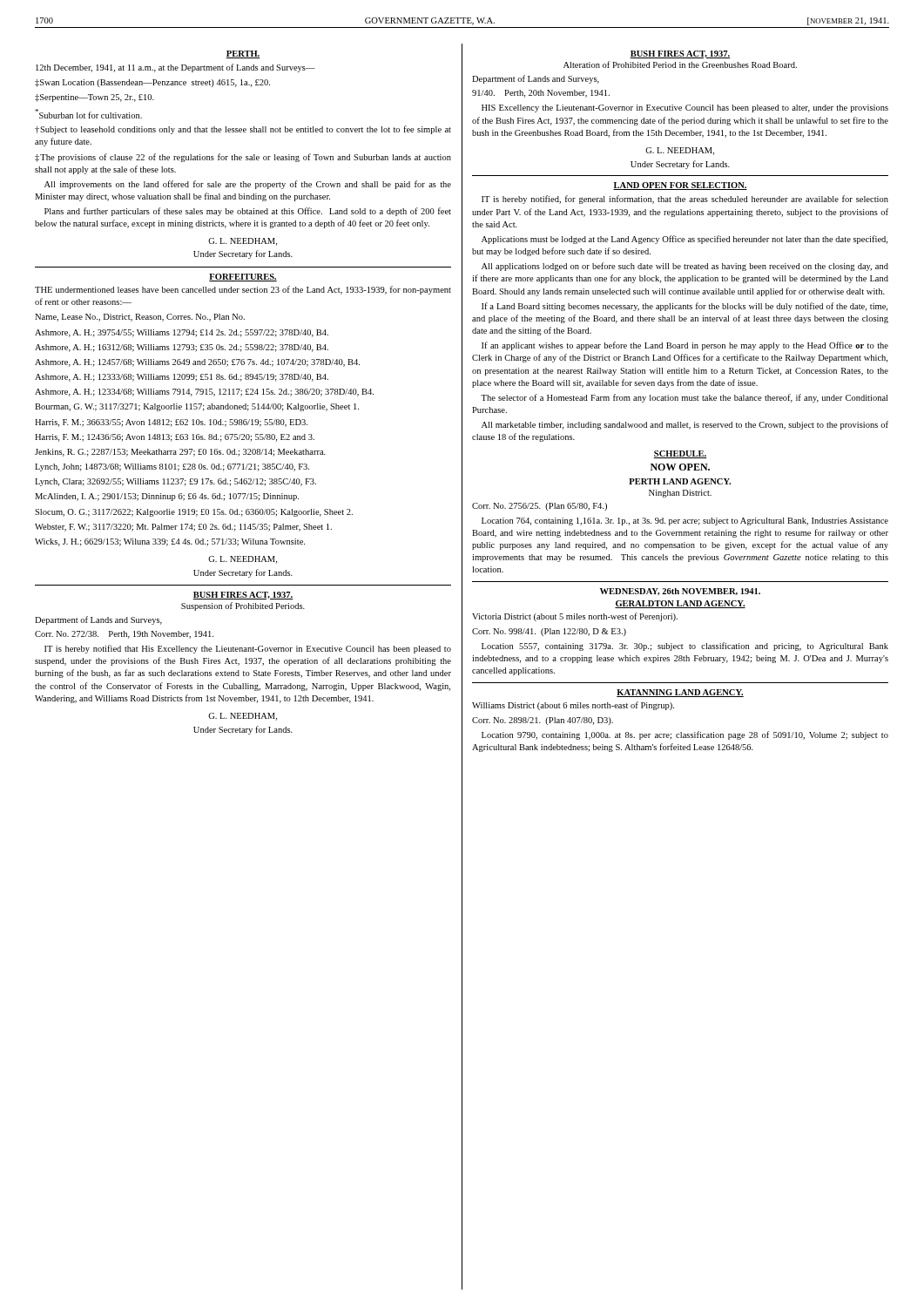
Task: Point to the passage starting "THE undermentioned leases have"
Action: (x=243, y=296)
